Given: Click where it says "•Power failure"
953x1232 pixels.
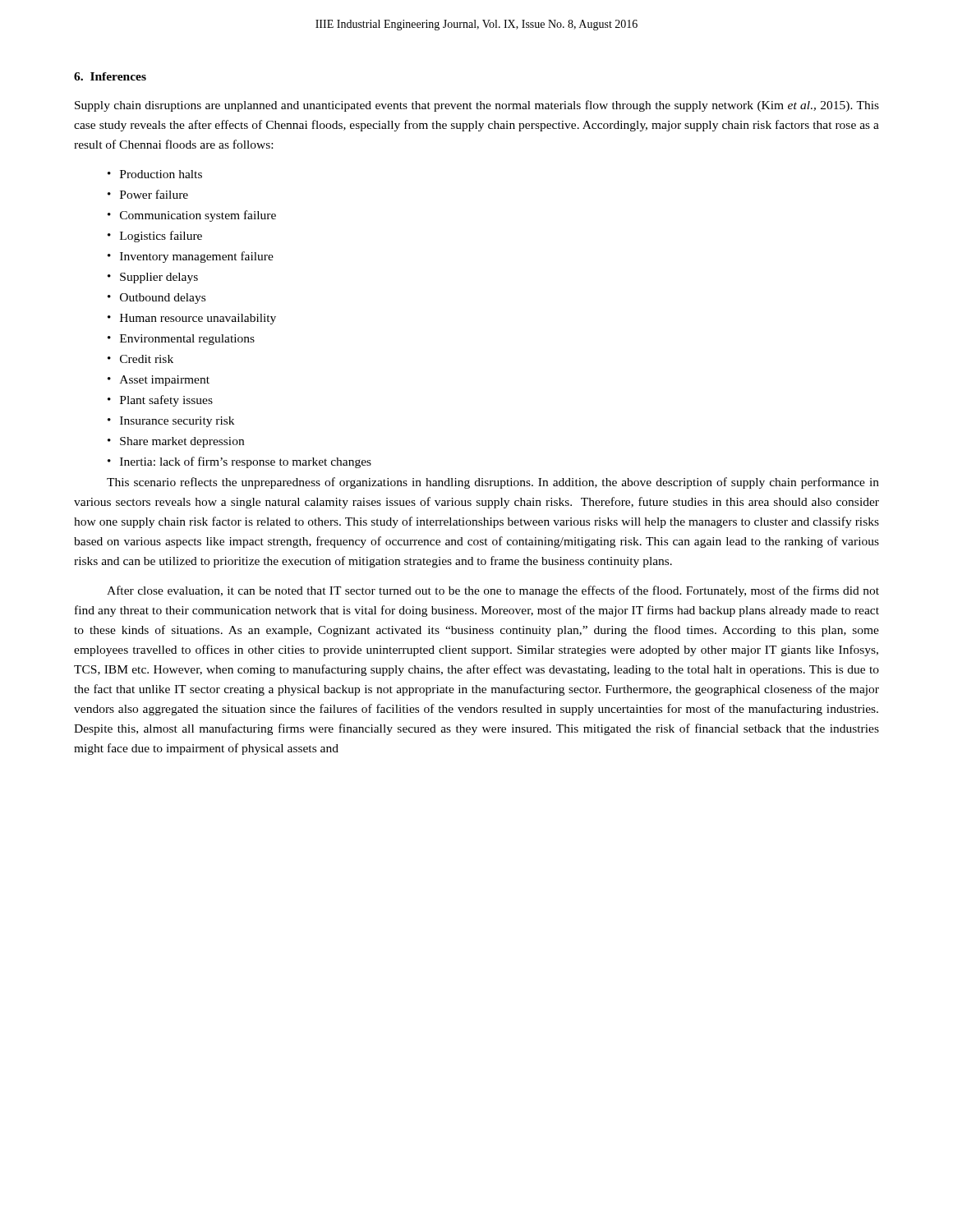Looking at the screenshot, I should click(148, 195).
